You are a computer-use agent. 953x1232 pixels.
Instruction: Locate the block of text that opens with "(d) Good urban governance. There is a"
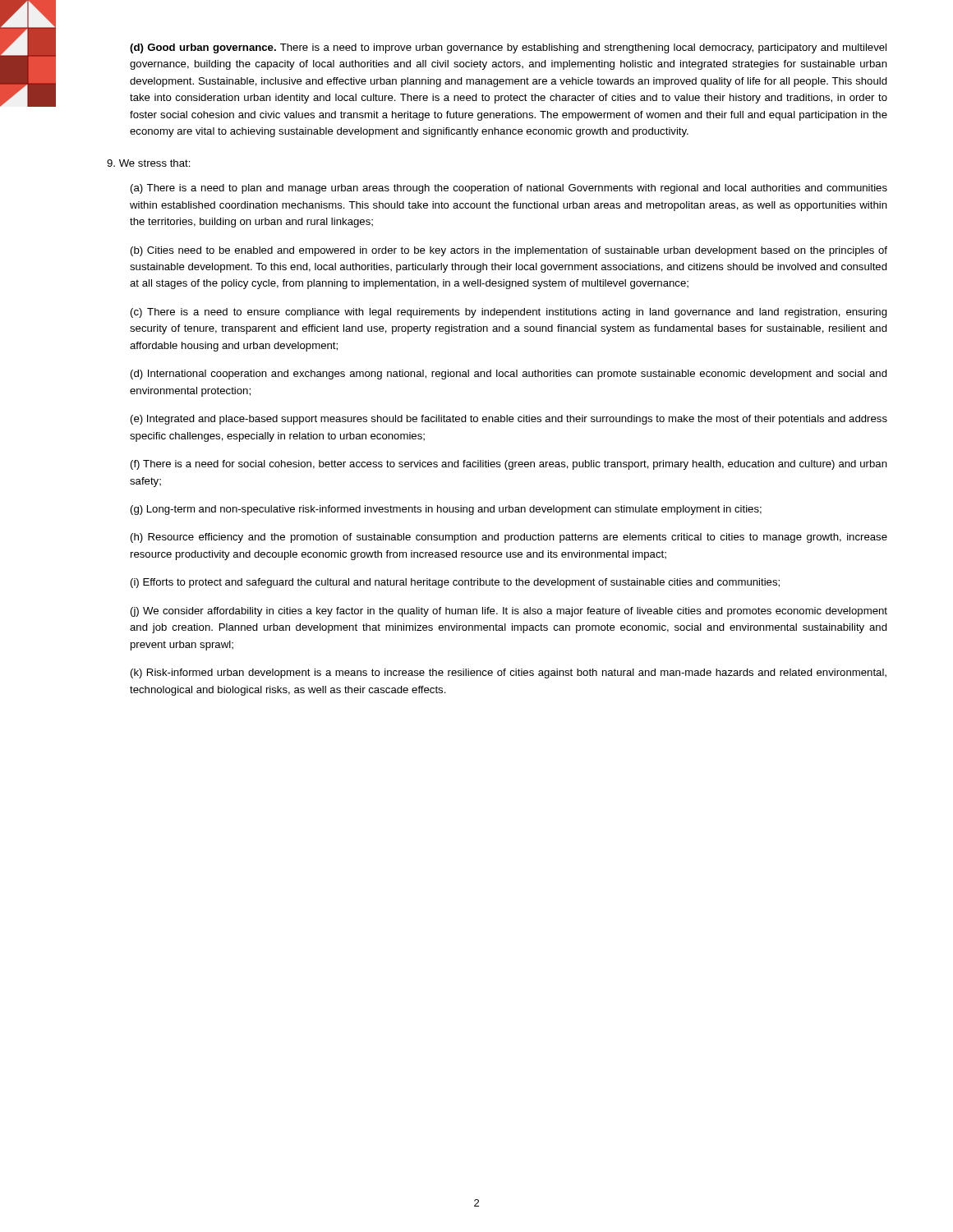pos(509,89)
